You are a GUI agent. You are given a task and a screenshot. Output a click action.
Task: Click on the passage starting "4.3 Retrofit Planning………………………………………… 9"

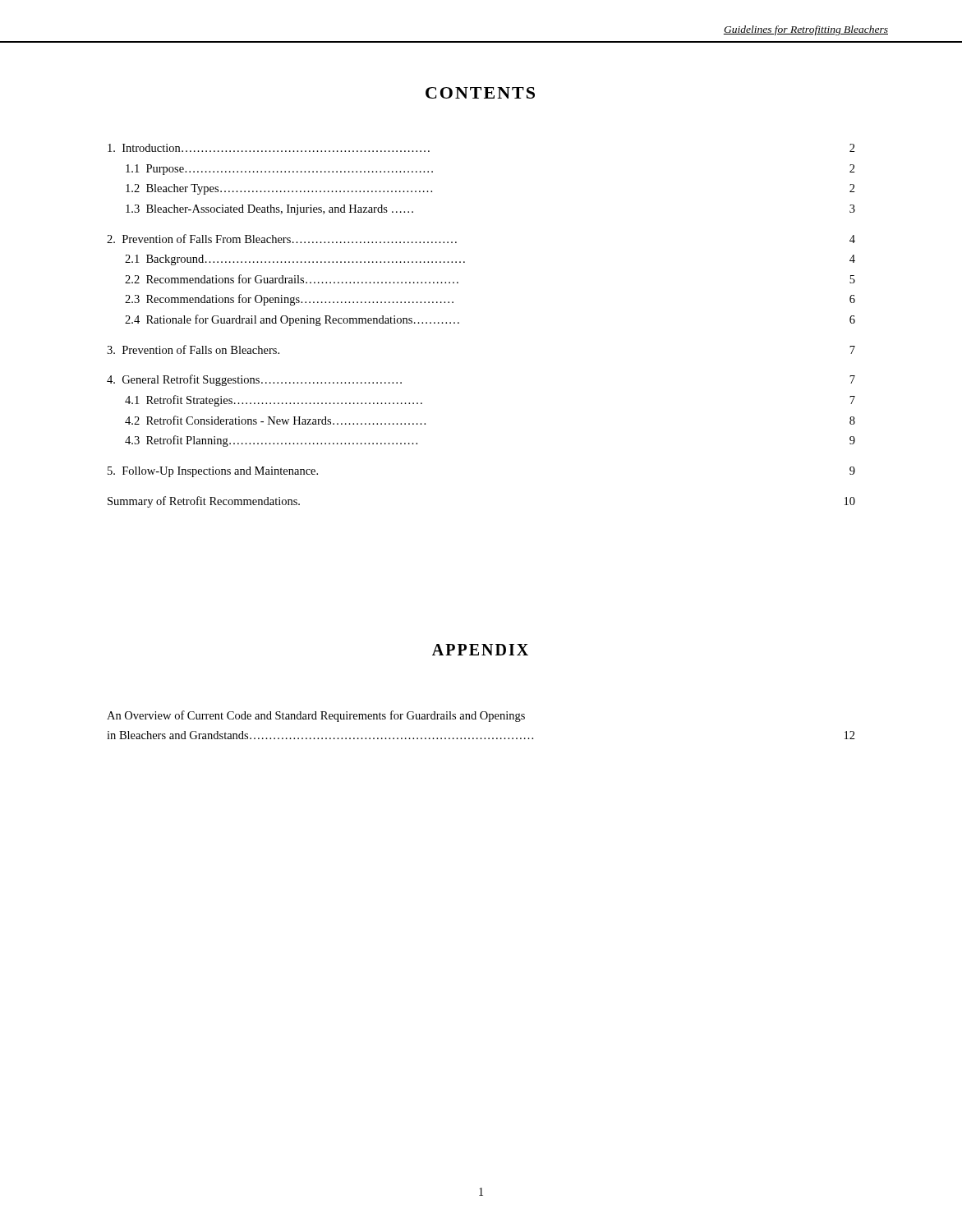175,441
